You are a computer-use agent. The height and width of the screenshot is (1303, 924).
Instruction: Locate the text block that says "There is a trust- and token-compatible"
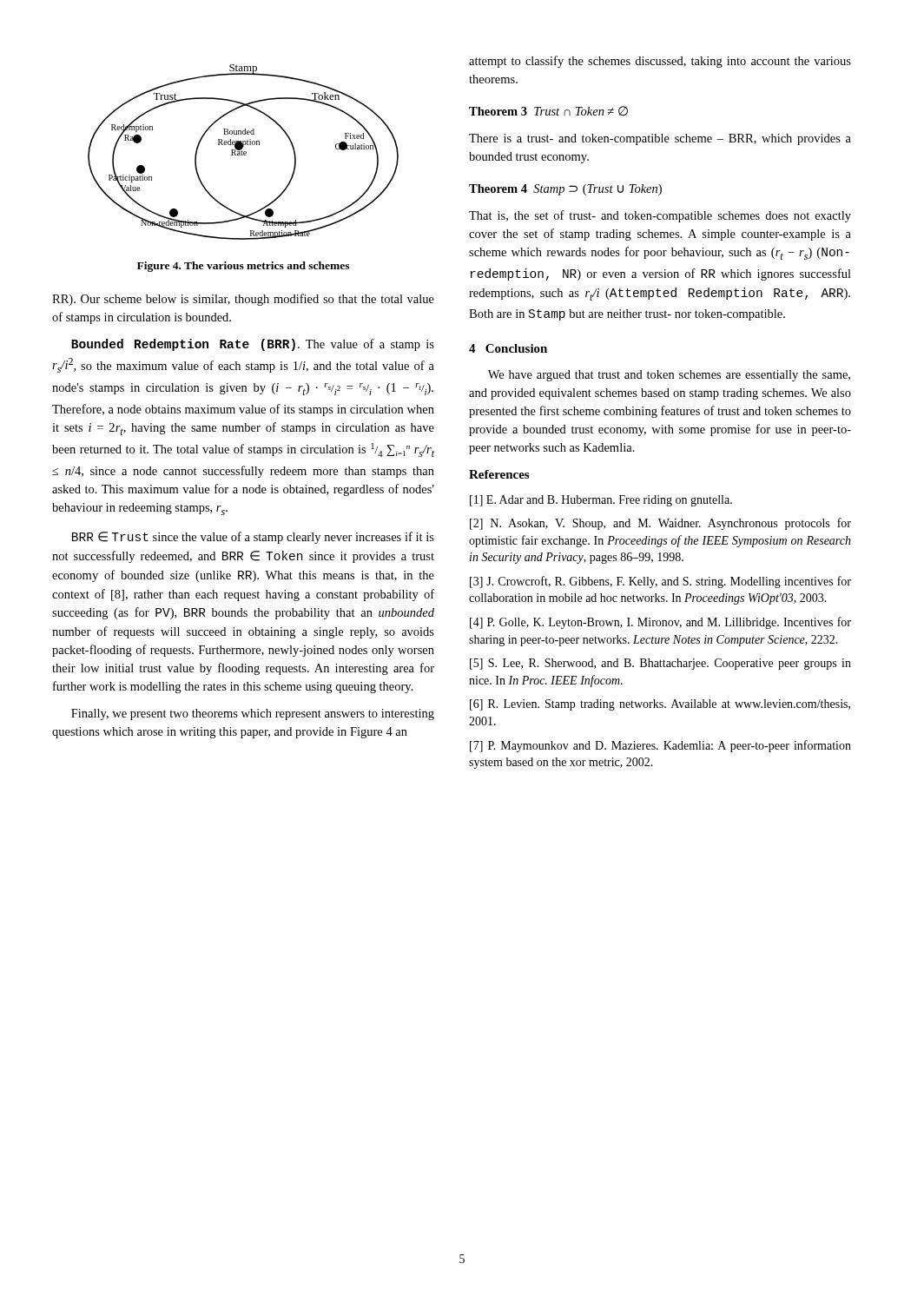tap(660, 148)
